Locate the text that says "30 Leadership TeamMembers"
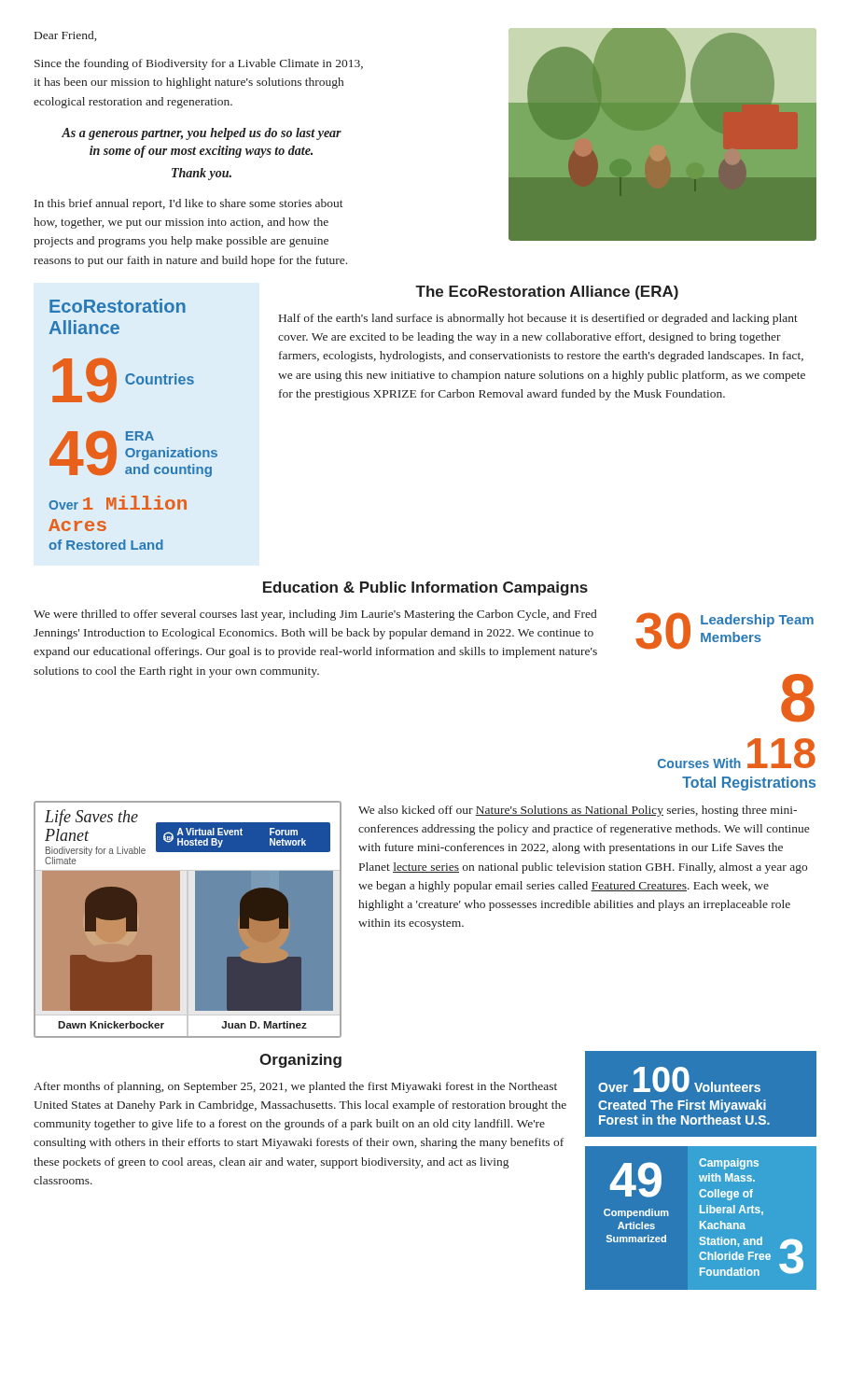The image size is (850, 1400). pyautogui.click(x=724, y=631)
